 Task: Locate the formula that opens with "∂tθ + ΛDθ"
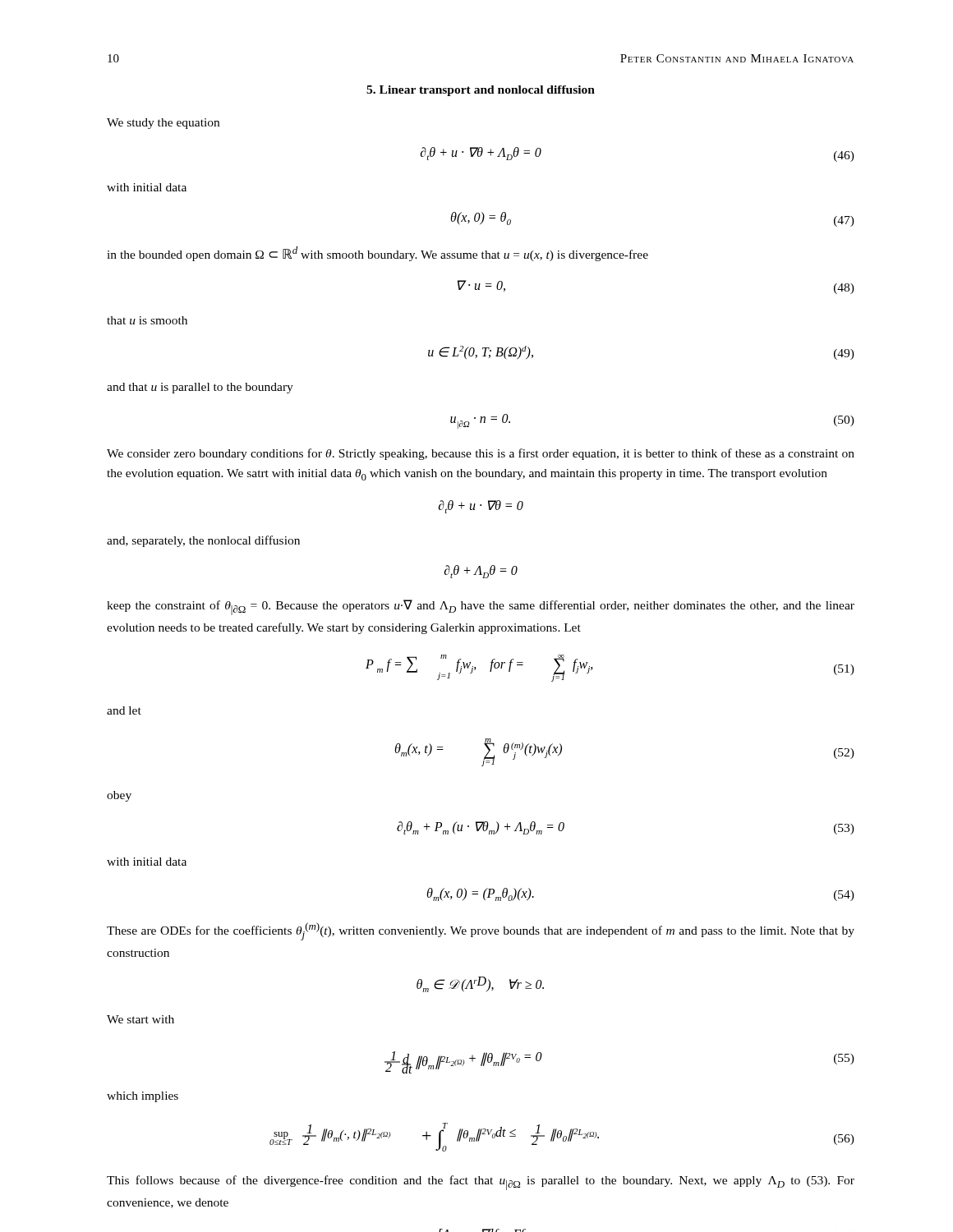[481, 570]
